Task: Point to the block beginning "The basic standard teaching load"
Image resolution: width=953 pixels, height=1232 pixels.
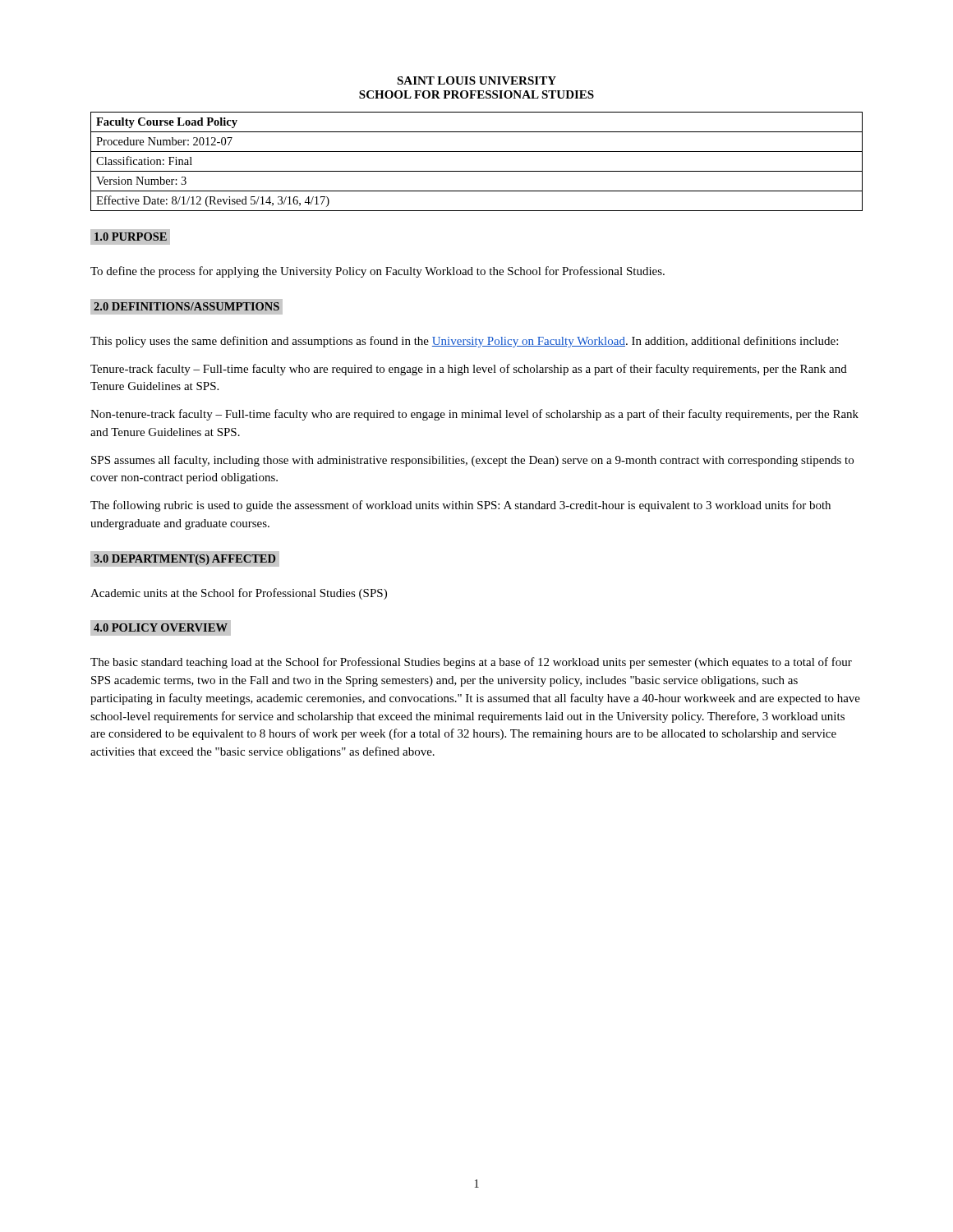Action: point(476,708)
